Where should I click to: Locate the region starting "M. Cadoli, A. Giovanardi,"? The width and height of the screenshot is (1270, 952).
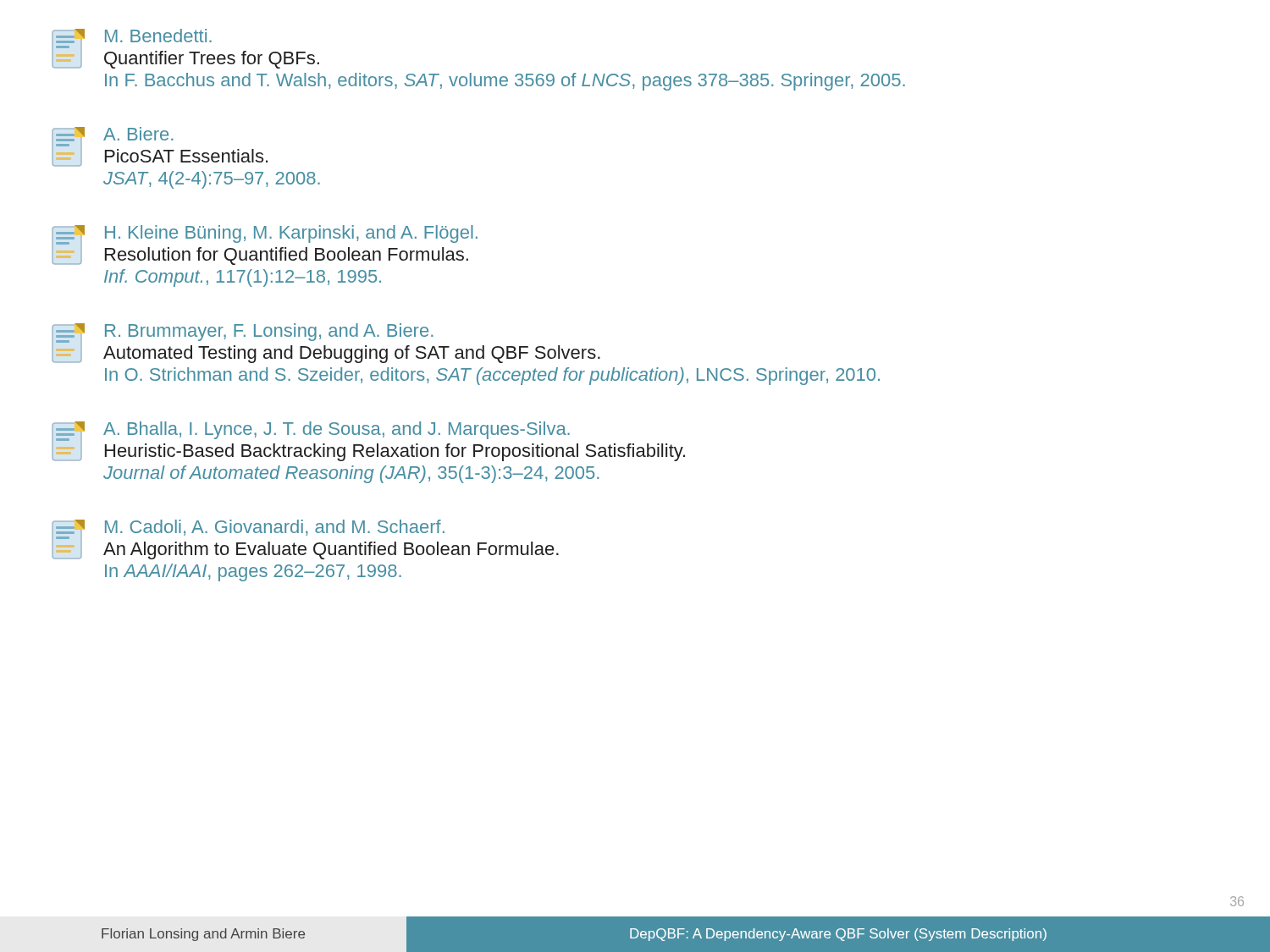[x=305, y=550]
